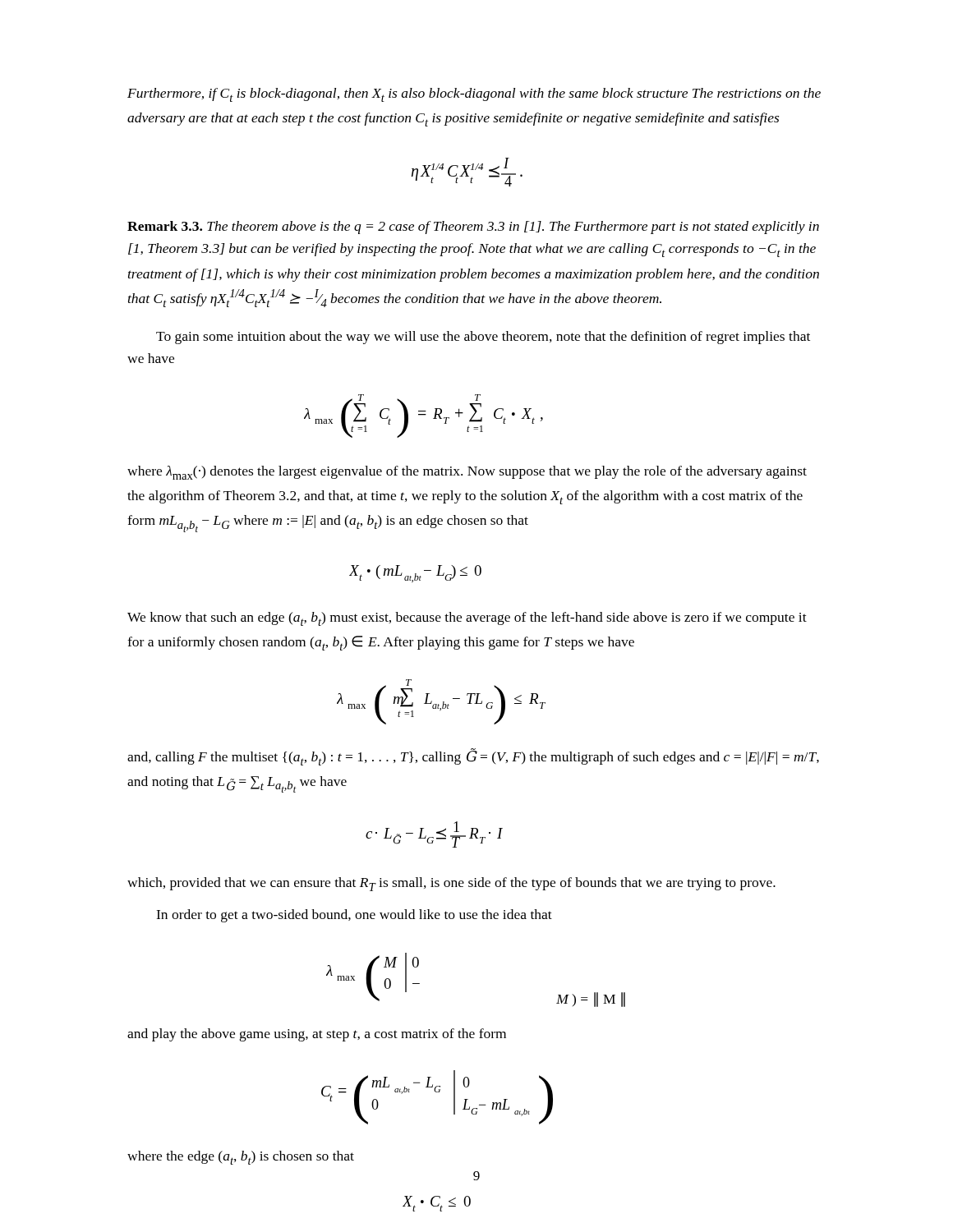Screen dimensions: 1232x953
Task: Point to the formula beginning "c ⋅ L G̃ −"
Action: 476,832
